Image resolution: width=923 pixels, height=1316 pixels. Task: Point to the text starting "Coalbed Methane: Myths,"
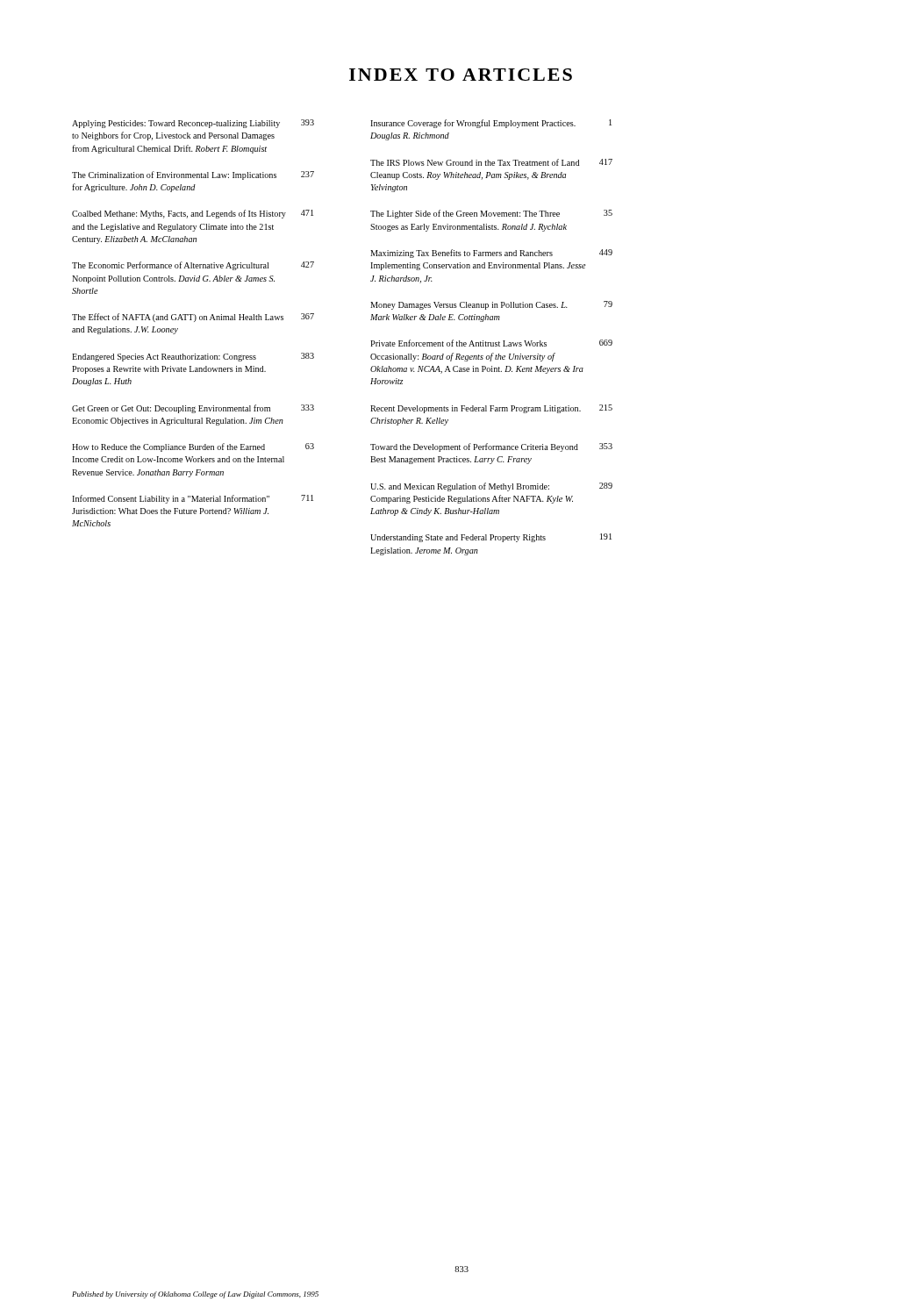(x=195, y=227)
